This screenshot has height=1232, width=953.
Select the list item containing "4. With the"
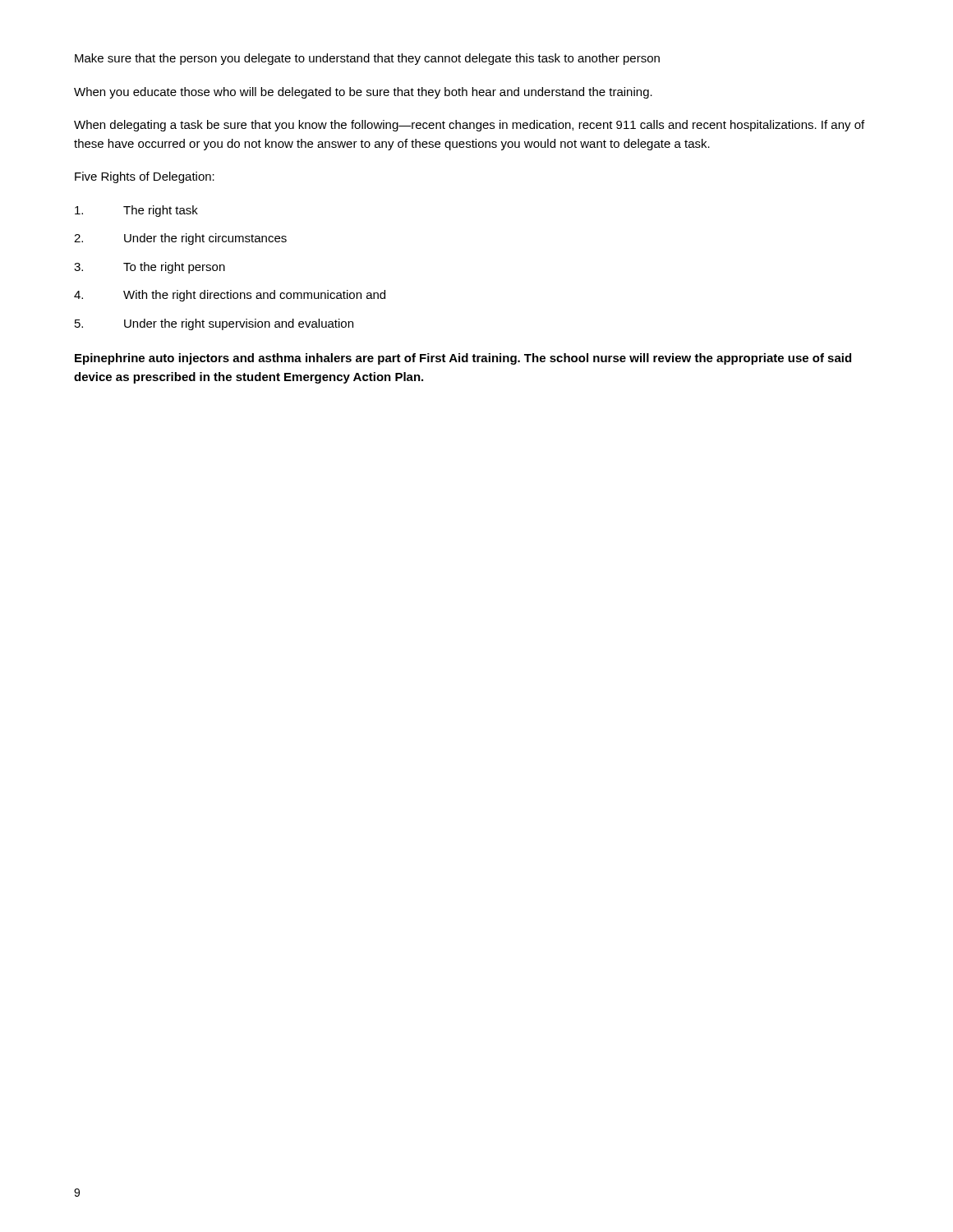click(x=230, y=296)
